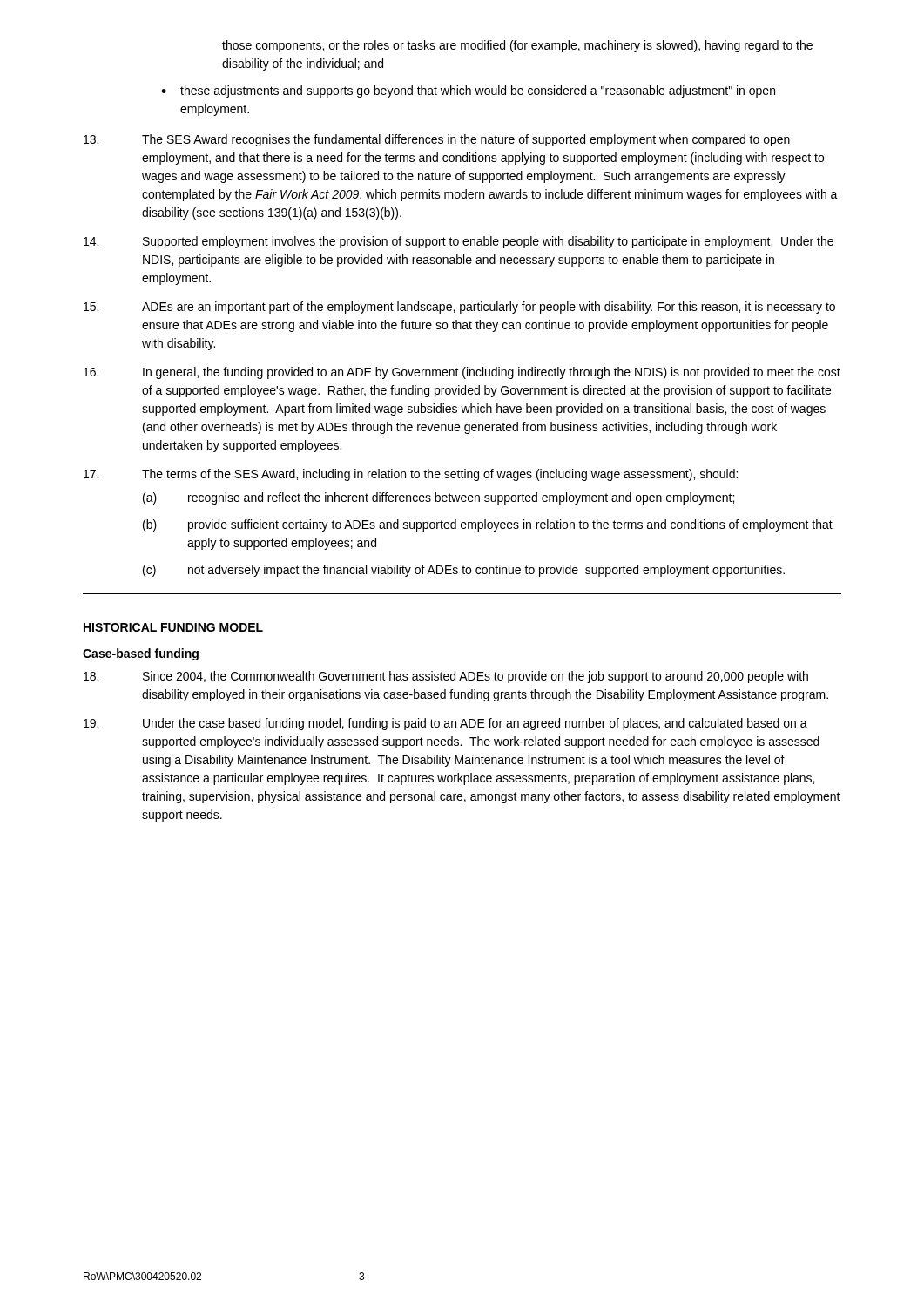Locate the list item that reads "(a) recognise and reflect the inherent differences between"
924x1307 pixels.
(x=492, y=498)
